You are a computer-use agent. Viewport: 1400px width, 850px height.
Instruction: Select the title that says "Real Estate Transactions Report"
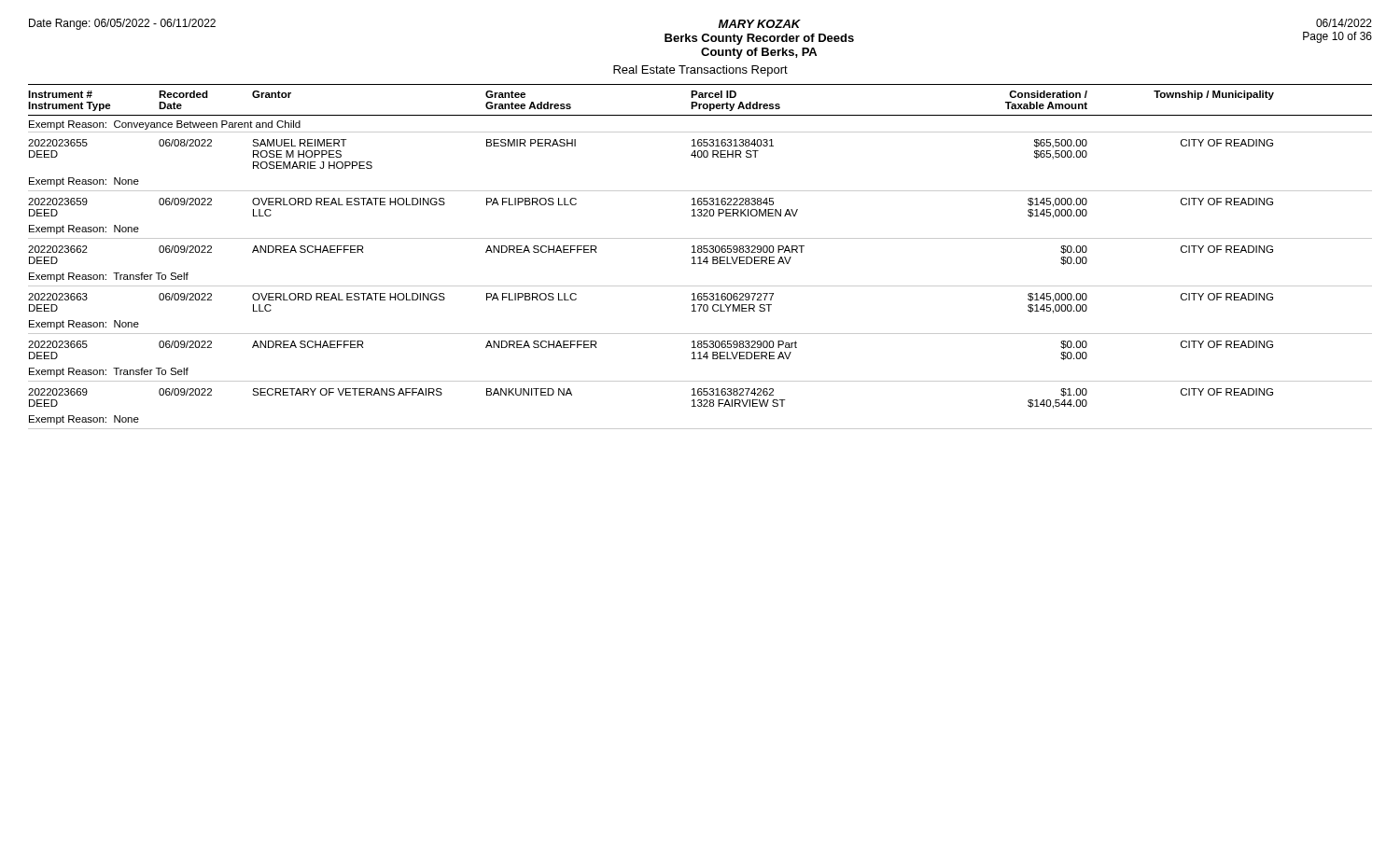[x=700, y=69]
